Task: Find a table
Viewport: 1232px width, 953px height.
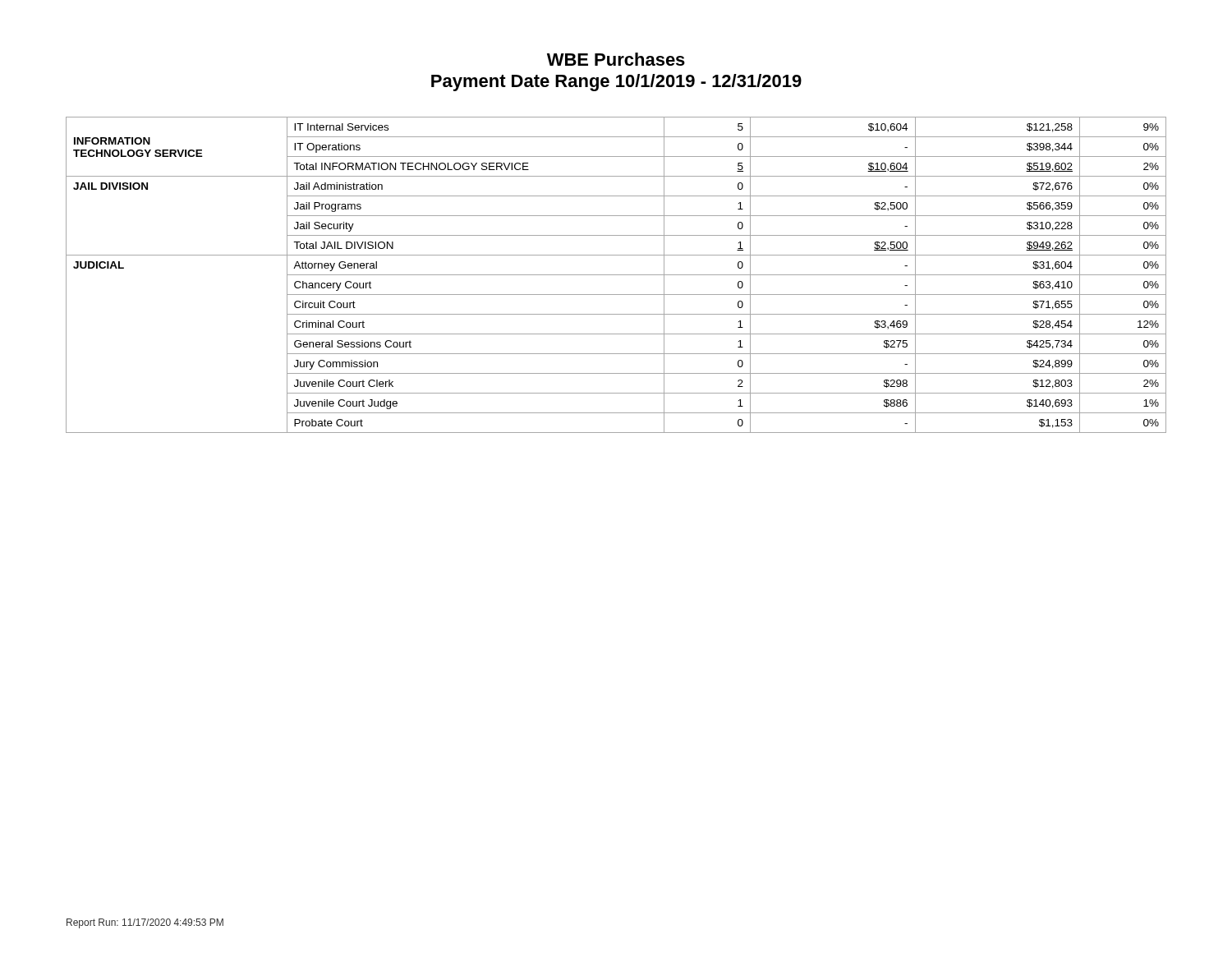Action: pyautogui.click(x=616, y=275)
